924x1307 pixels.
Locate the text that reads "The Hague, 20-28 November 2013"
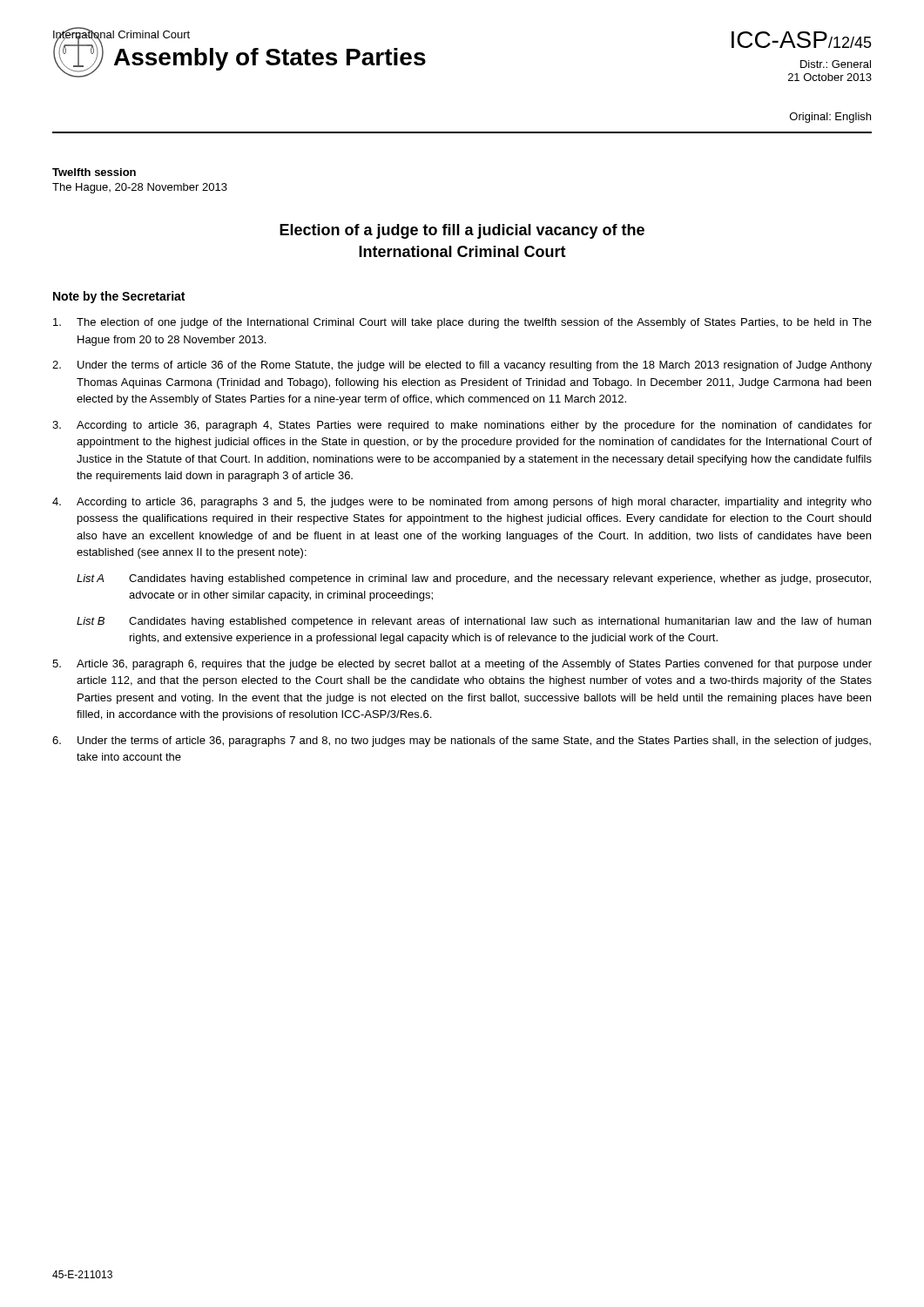[x=140, y=187]
